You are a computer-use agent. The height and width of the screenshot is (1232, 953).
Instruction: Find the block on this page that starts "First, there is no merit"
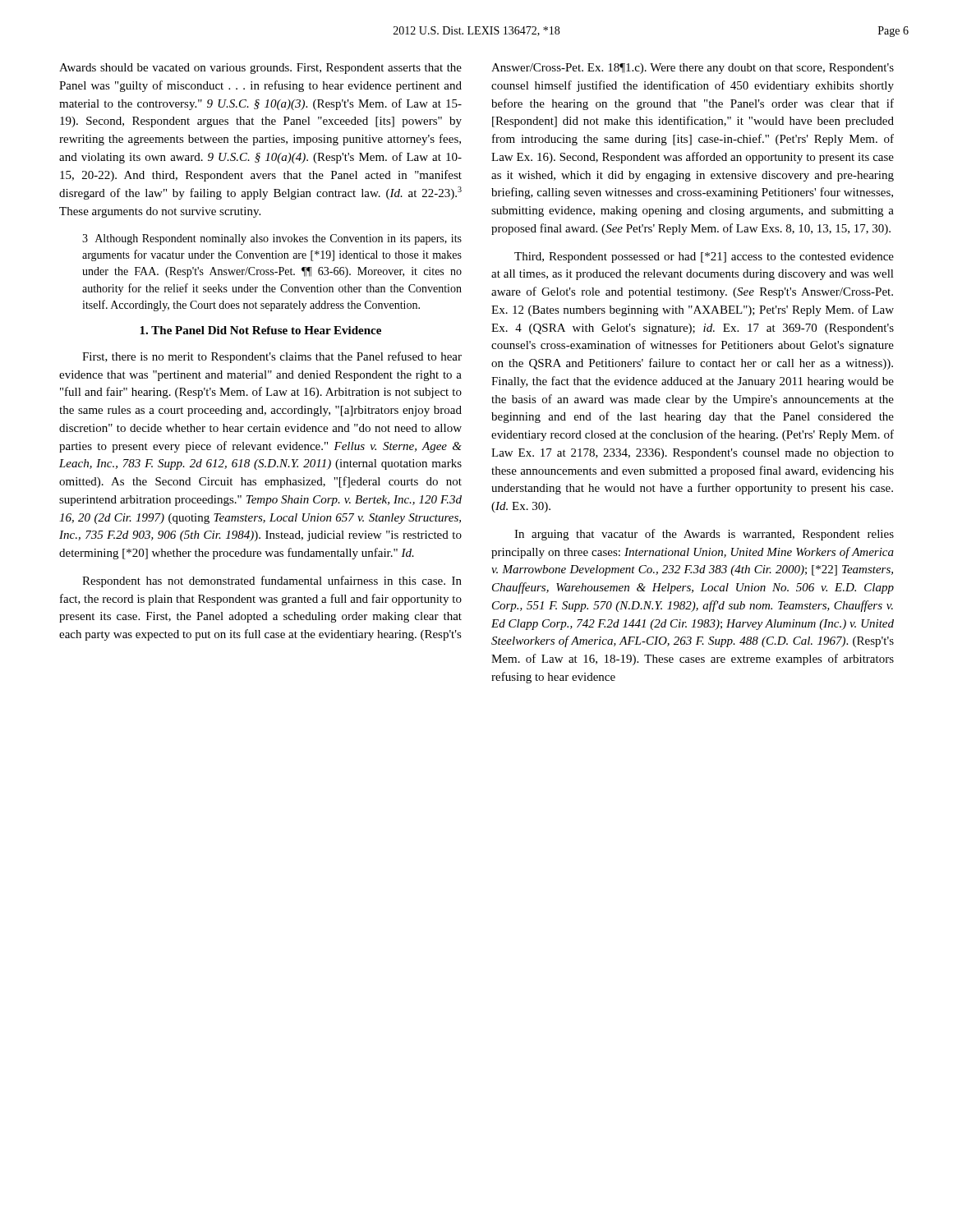coord(260,455)
